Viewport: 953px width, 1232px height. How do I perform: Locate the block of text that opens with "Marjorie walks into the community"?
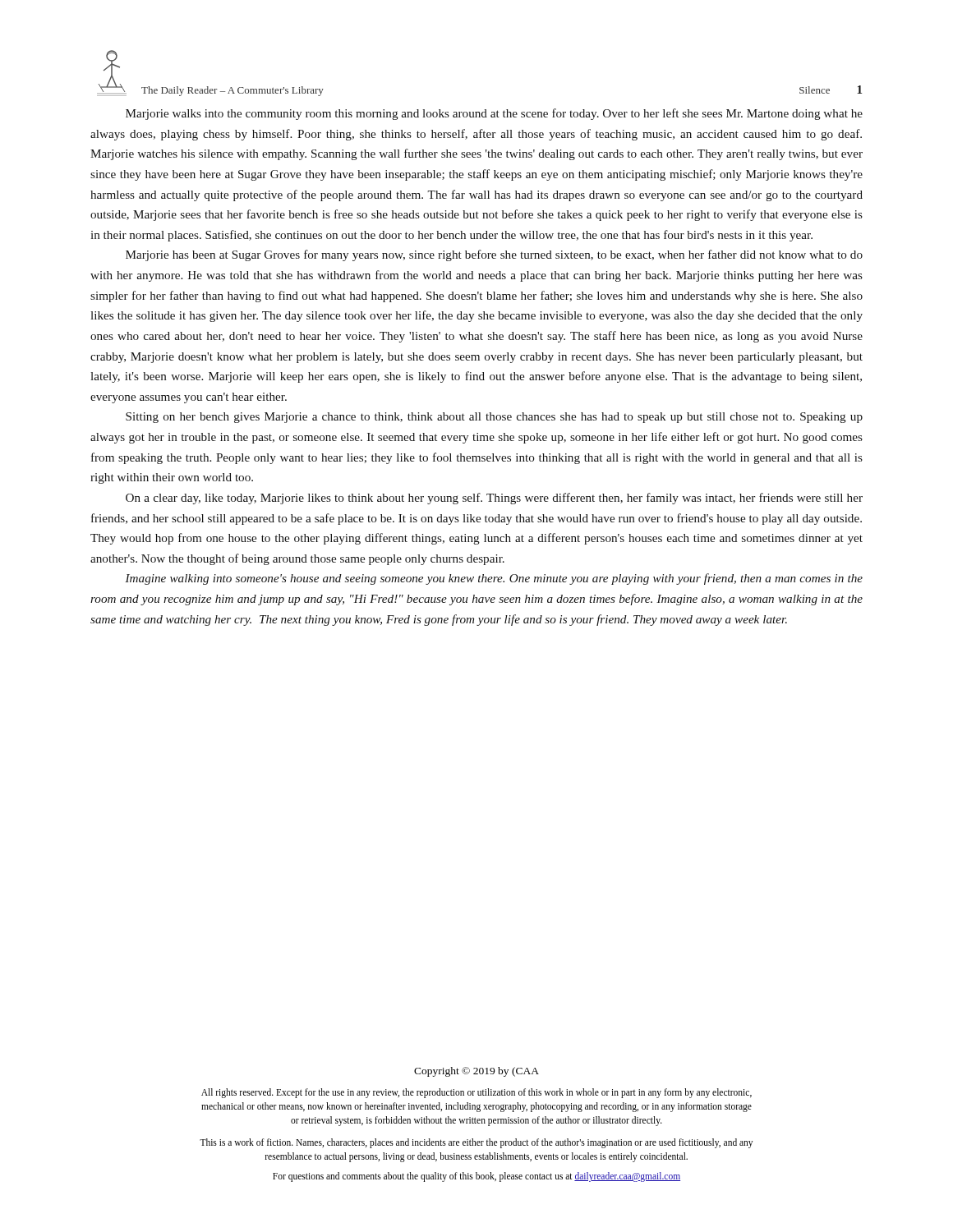pyautogui.click(x=476, y=174)
